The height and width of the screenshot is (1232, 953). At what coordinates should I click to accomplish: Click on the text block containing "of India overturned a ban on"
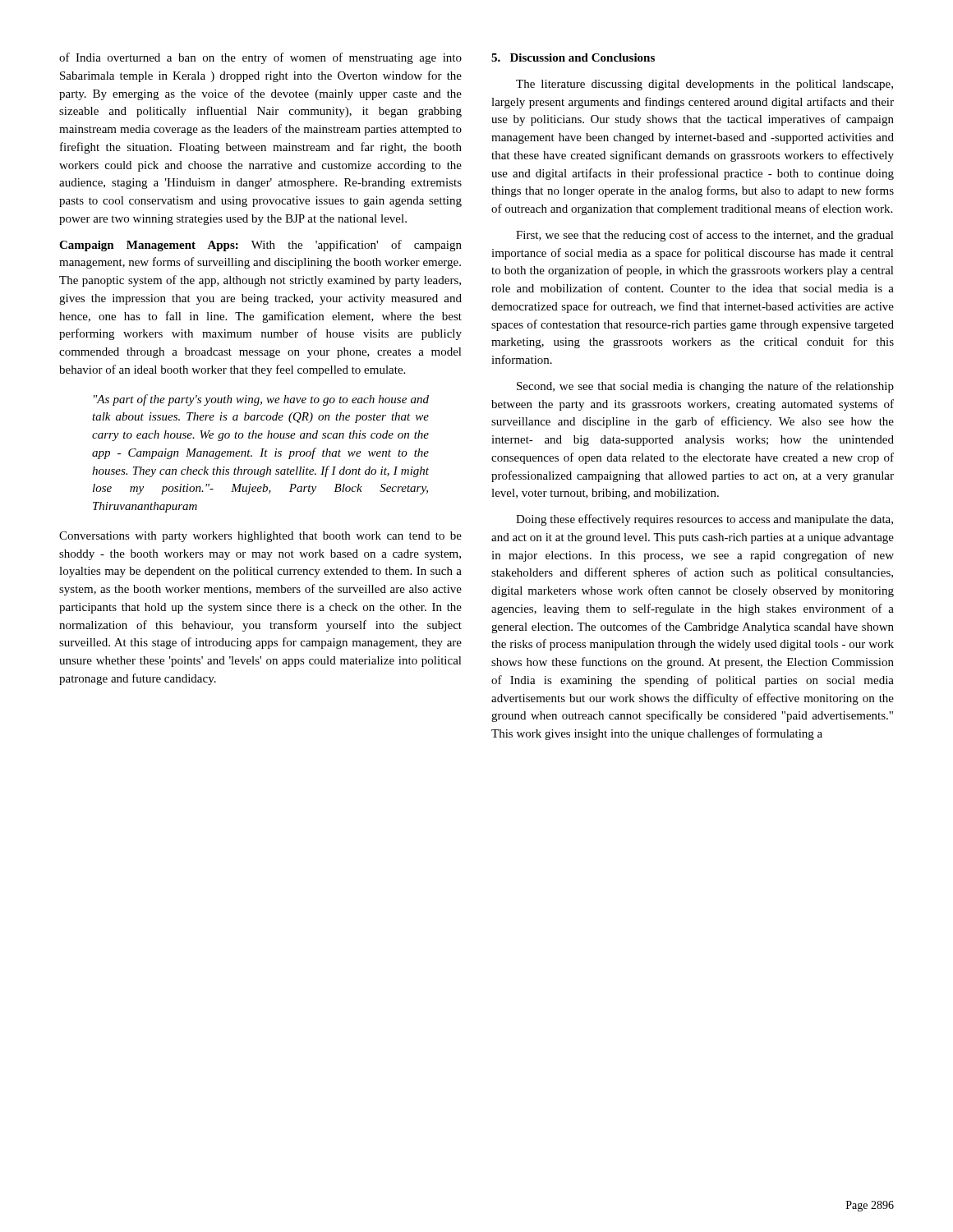[260, 139]
